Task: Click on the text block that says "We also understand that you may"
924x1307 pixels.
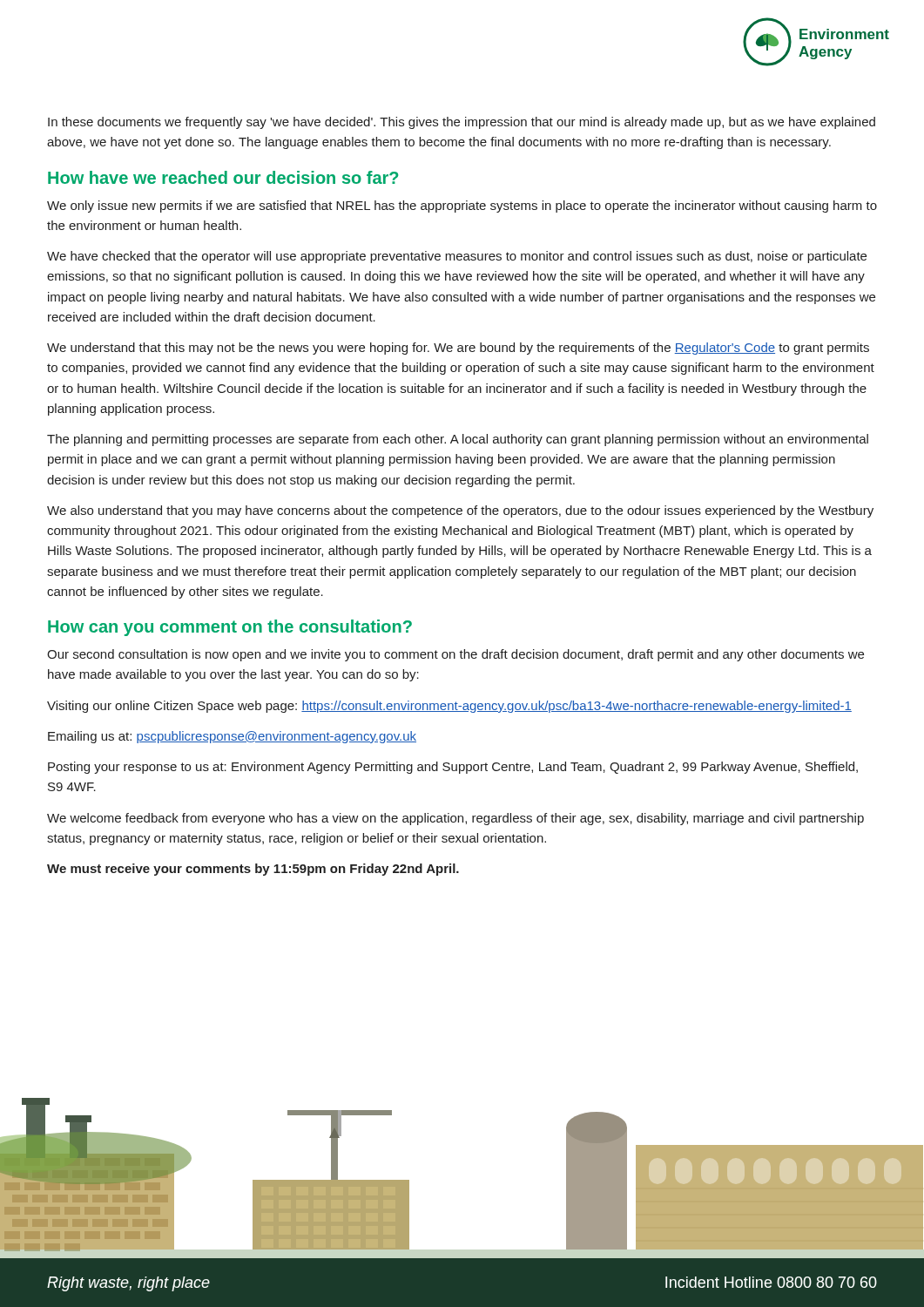Action: 460,550
